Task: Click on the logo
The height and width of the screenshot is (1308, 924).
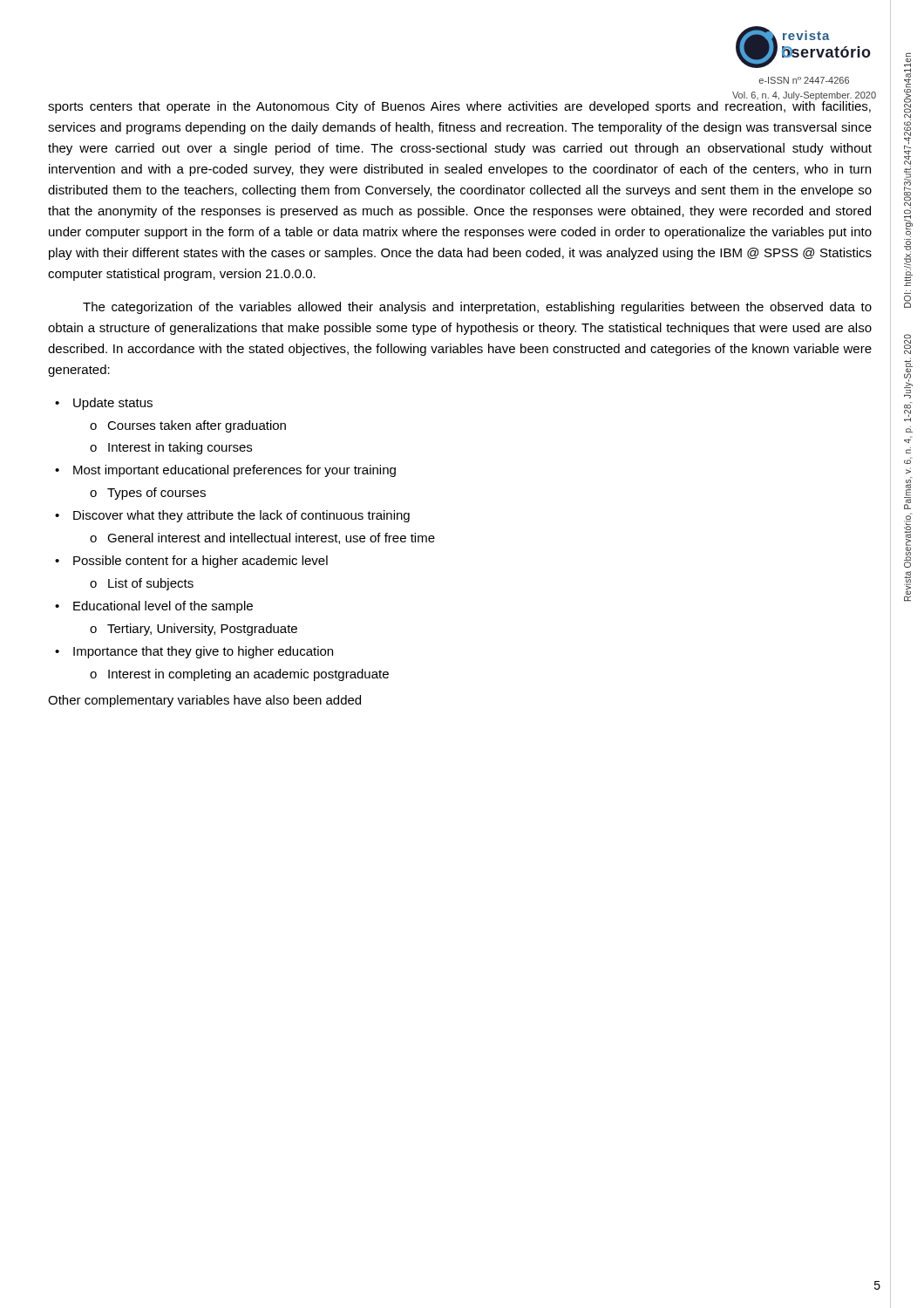Action: pos(804,63)
